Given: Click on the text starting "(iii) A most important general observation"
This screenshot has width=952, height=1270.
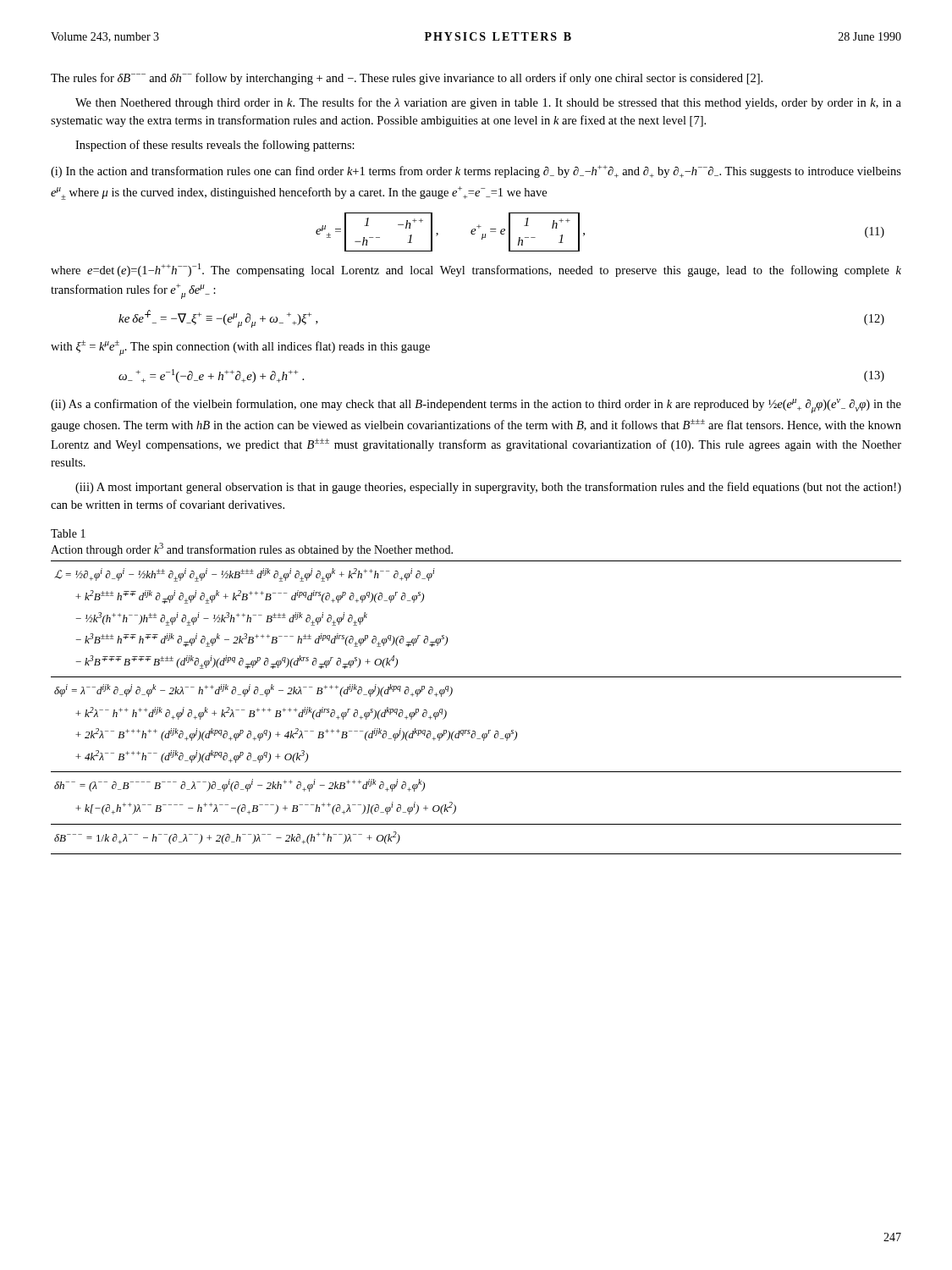Looking at the screenshot, I should [x=476, y=496].
